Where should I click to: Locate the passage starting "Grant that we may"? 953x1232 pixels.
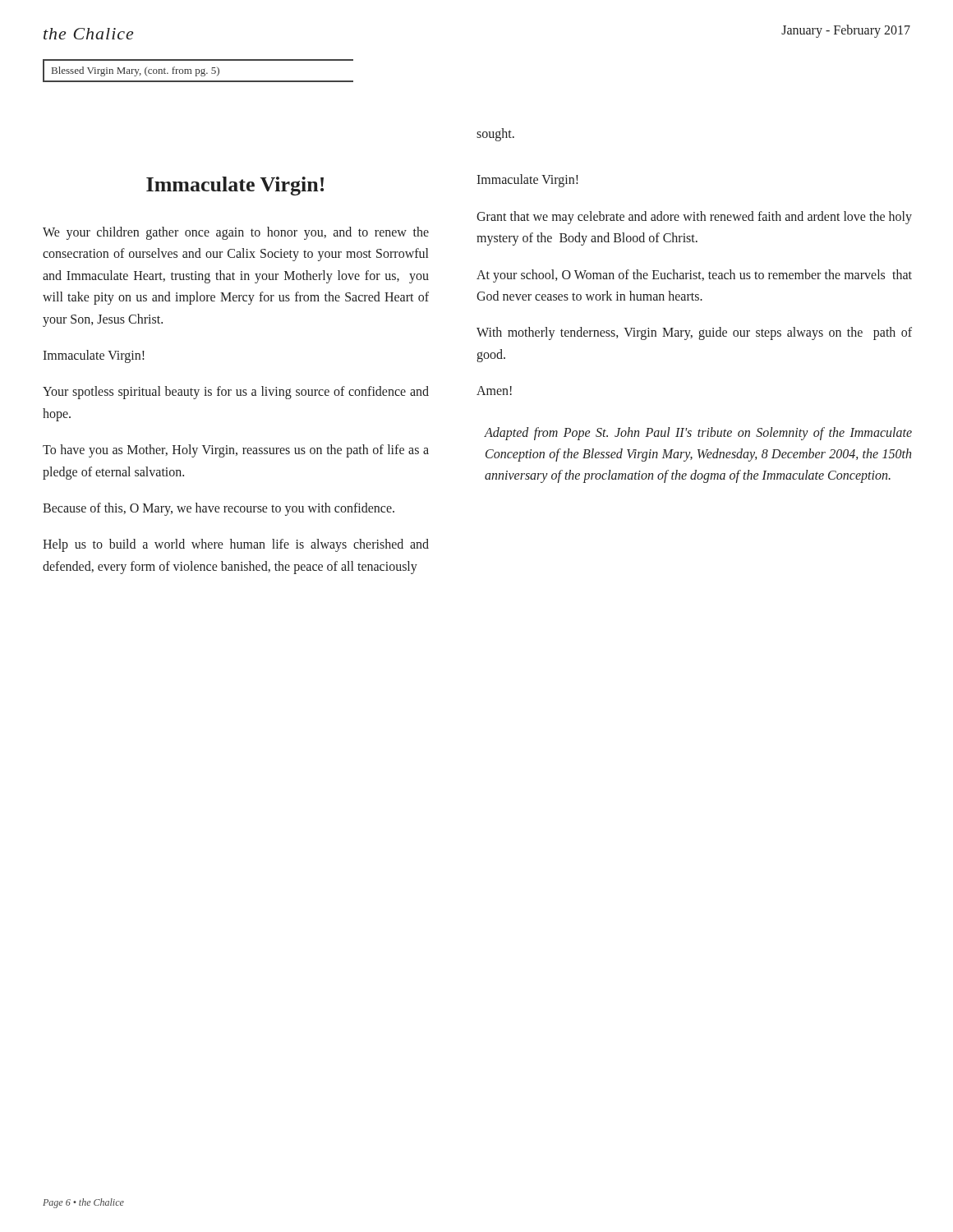click(694, 227)
